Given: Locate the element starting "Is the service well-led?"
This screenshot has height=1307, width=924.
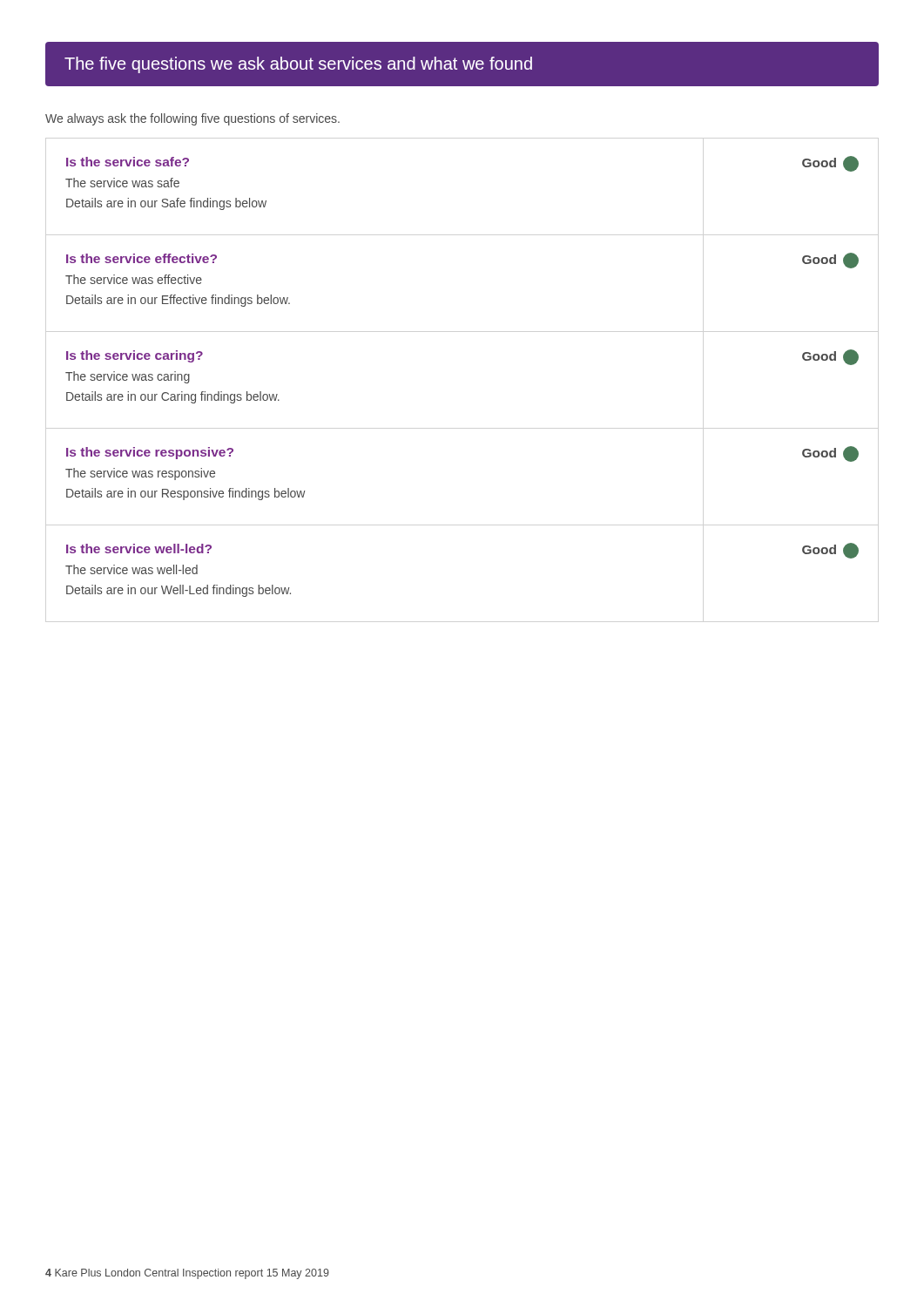Looking at the screenshot, I should [139, 548].
